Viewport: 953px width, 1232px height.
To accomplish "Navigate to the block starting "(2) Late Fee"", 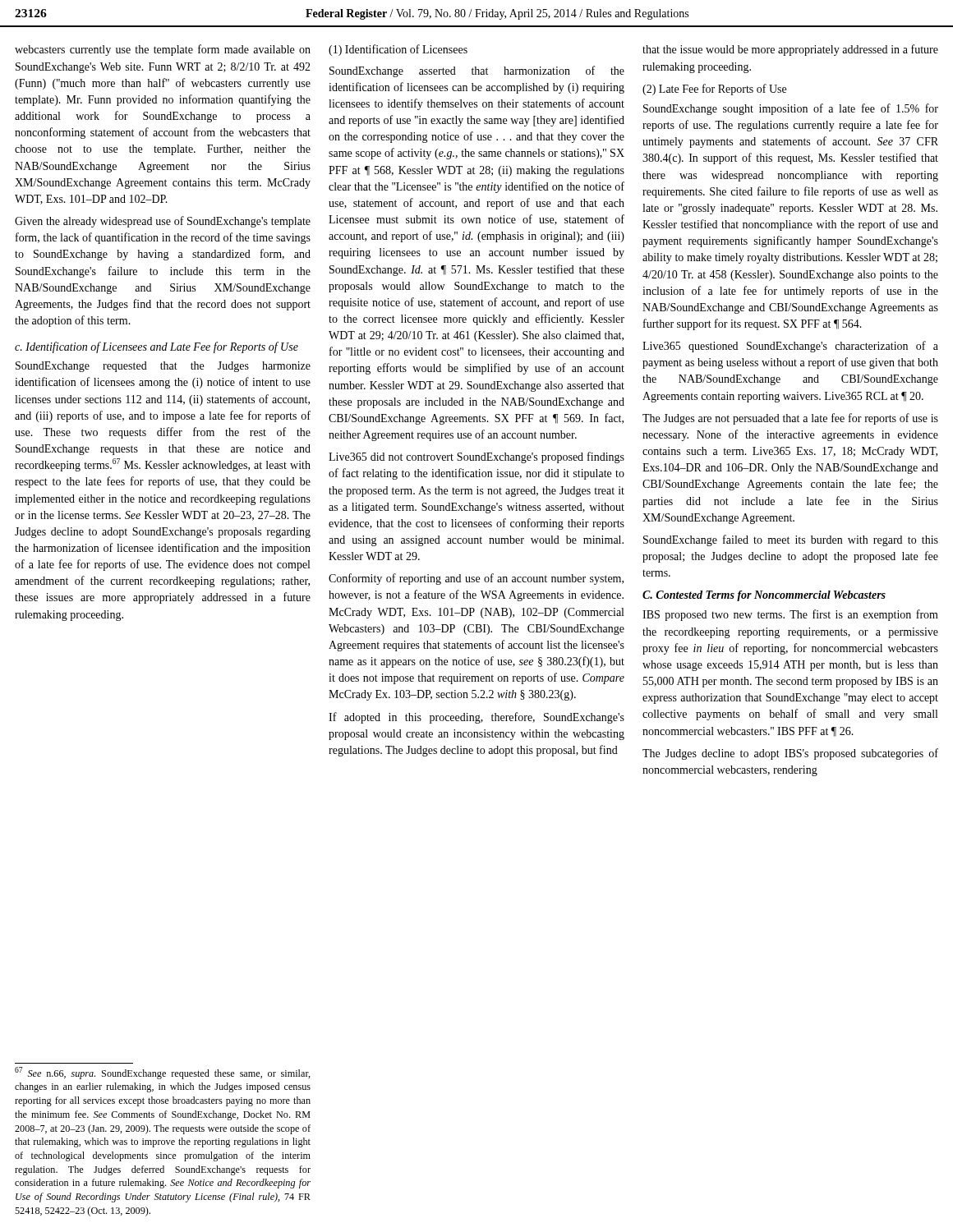I will coord(790,89).
